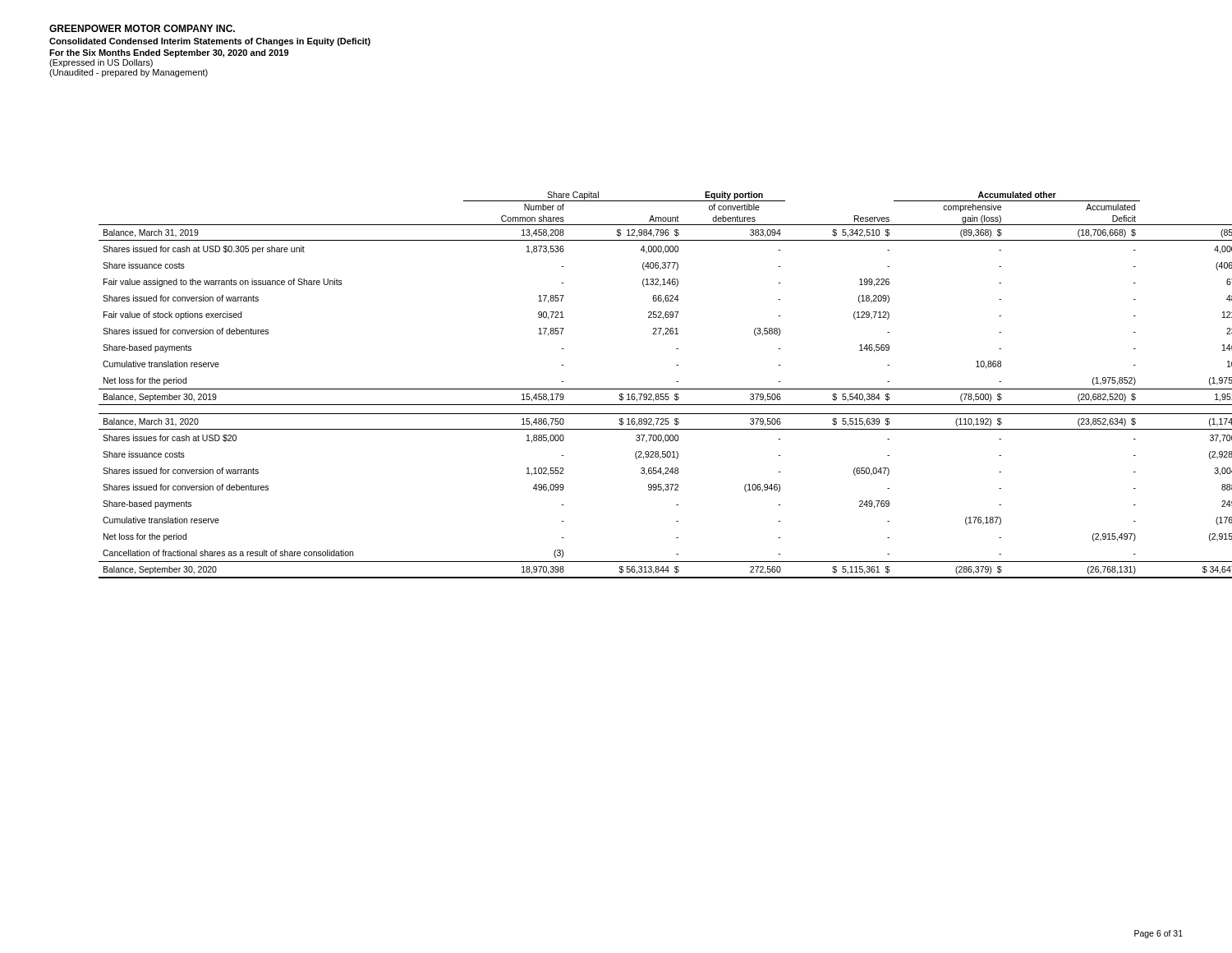The height and width of the screenshot is (953, 1232).
Task: Point to the section header beginning "Consolidated Condensed Interim Statements of"
Action: (210, 41)
